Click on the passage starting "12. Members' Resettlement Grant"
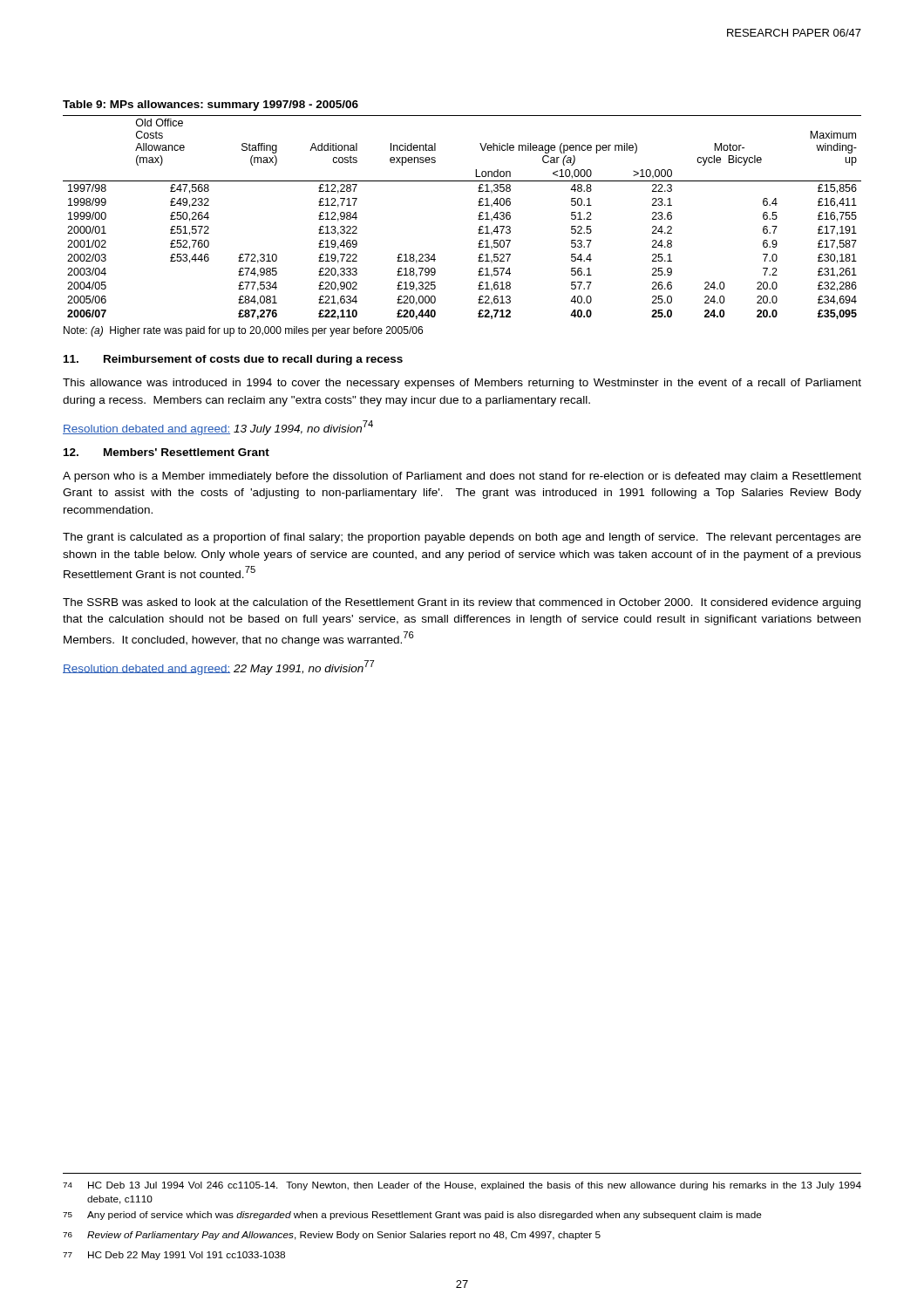This screenshot has height=1308, width=924. [x=166, y=452]
